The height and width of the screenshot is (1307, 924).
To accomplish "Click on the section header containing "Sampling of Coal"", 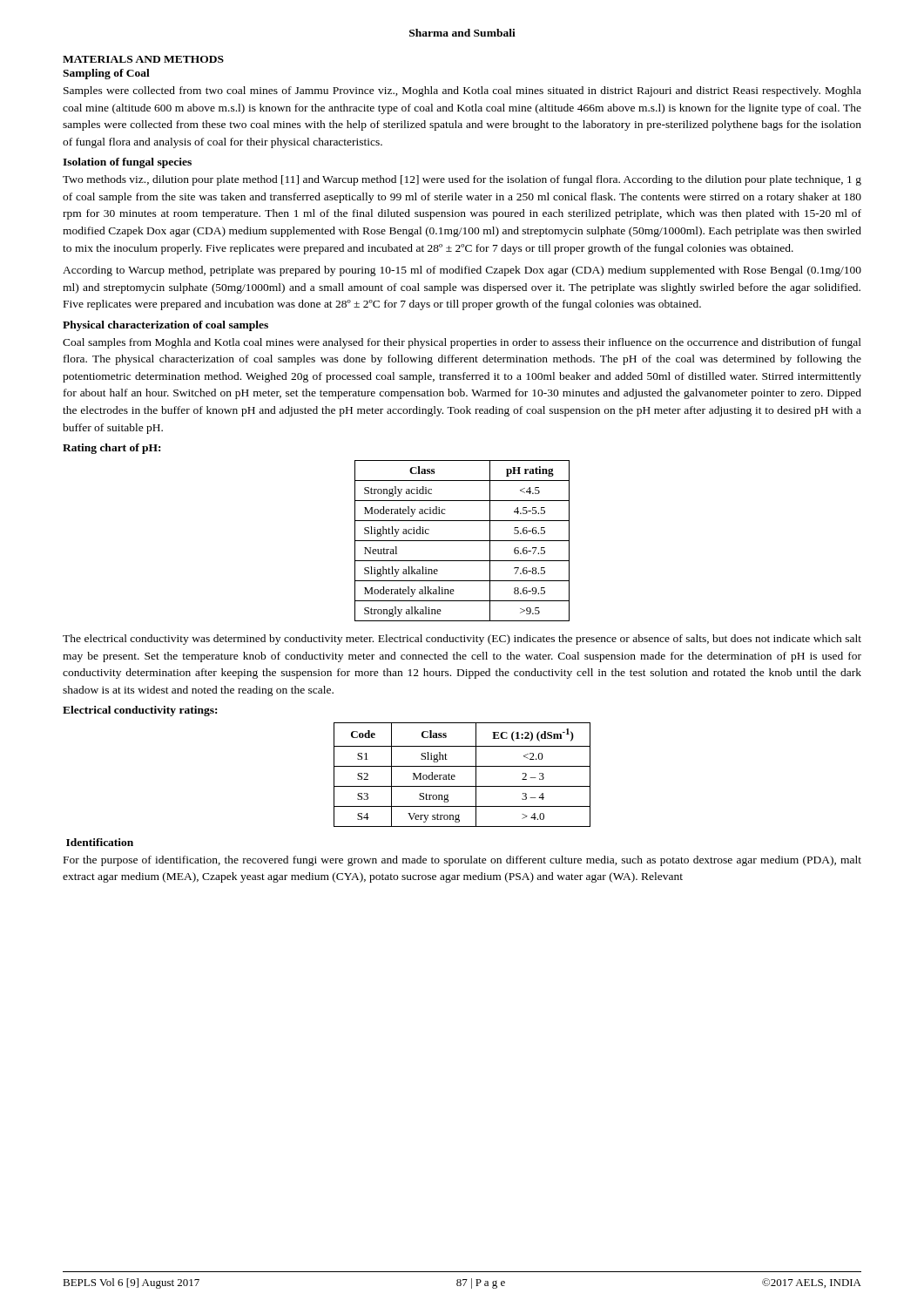I will click(106, 73).
